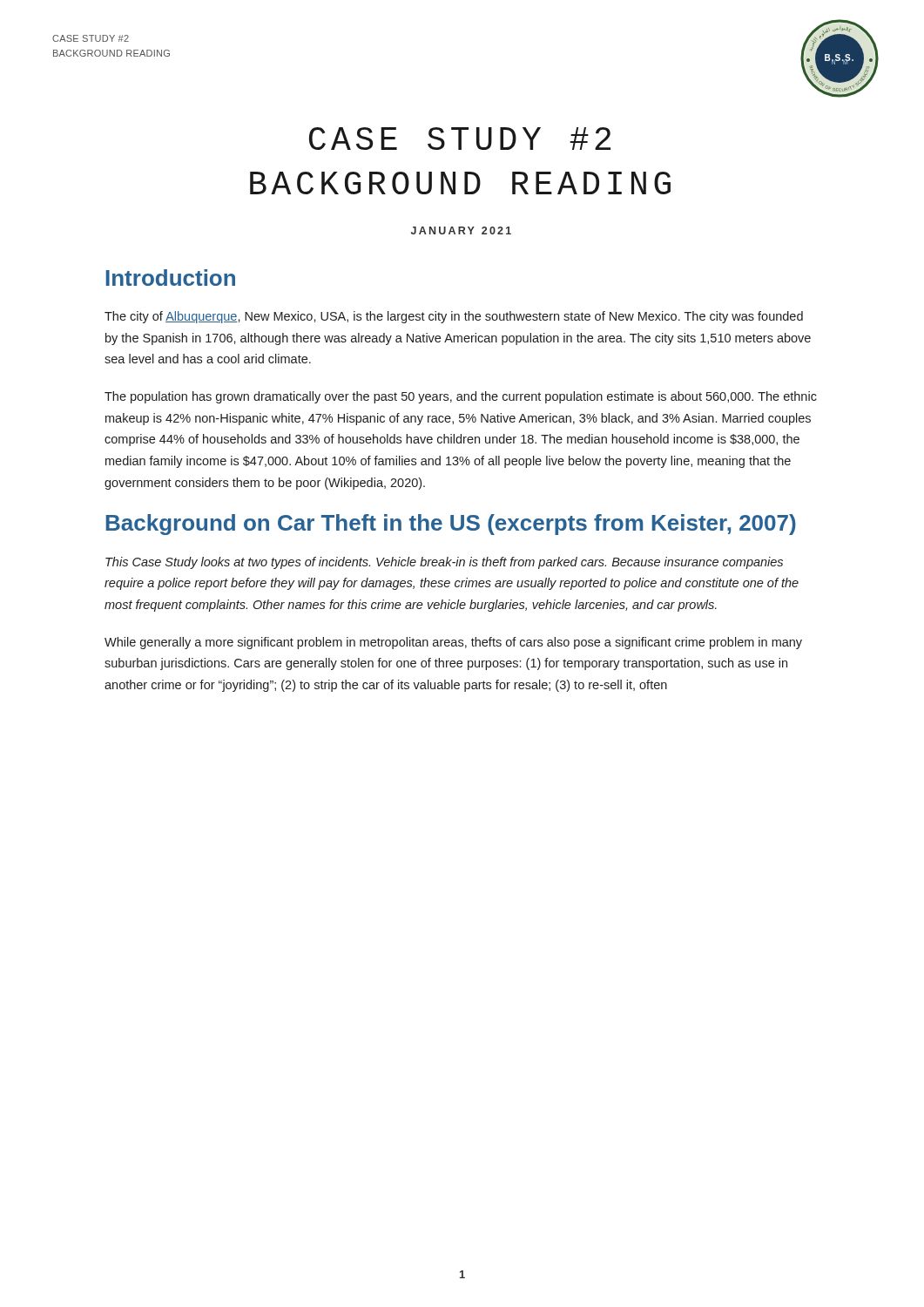Image resolution: width=924 pixels, height=1307 pixels.
Task: Find the region starting "The population has grown dramatically over"
Action: click(x=461, y=439)
